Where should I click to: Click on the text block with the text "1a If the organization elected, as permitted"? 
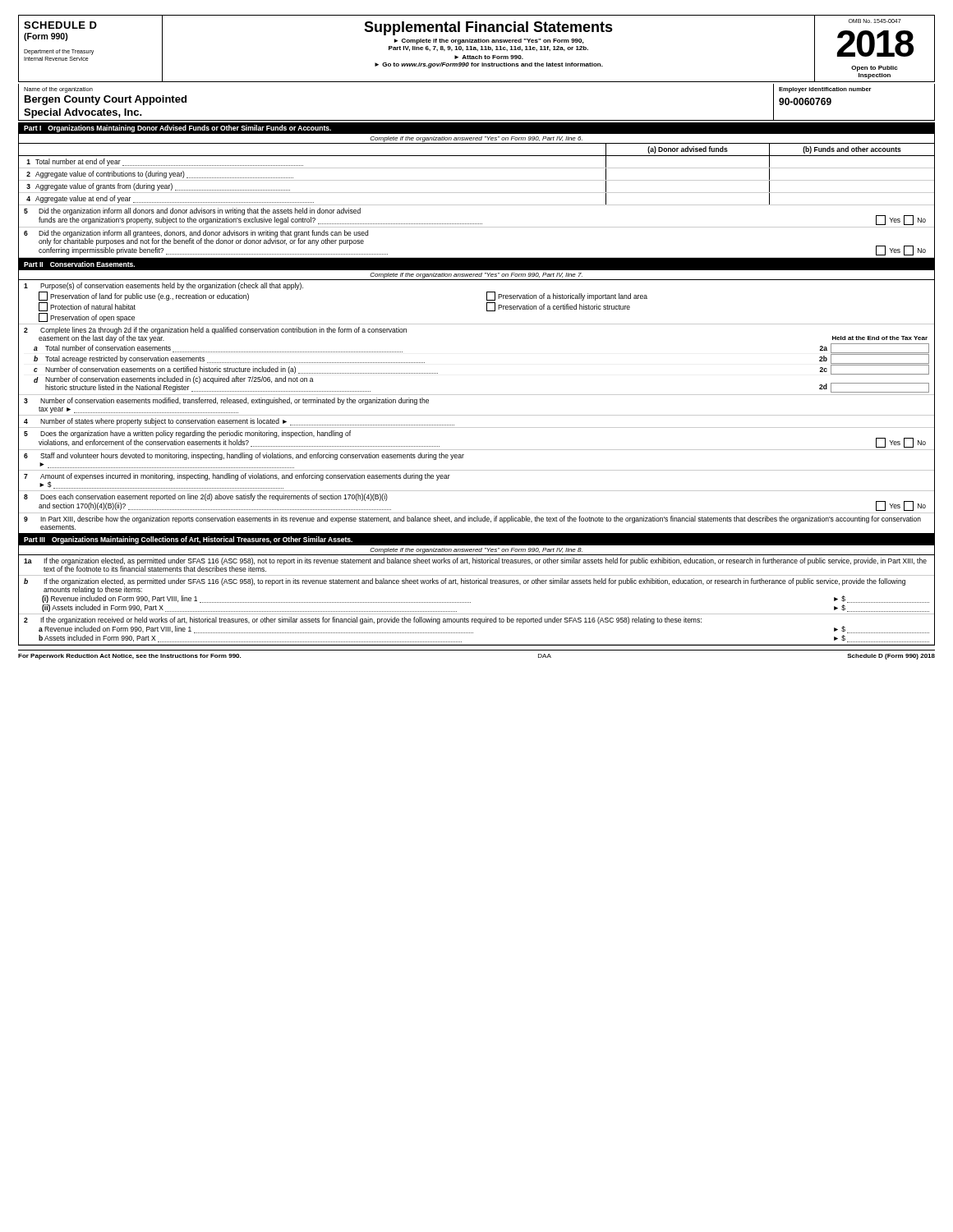(476, 565)
